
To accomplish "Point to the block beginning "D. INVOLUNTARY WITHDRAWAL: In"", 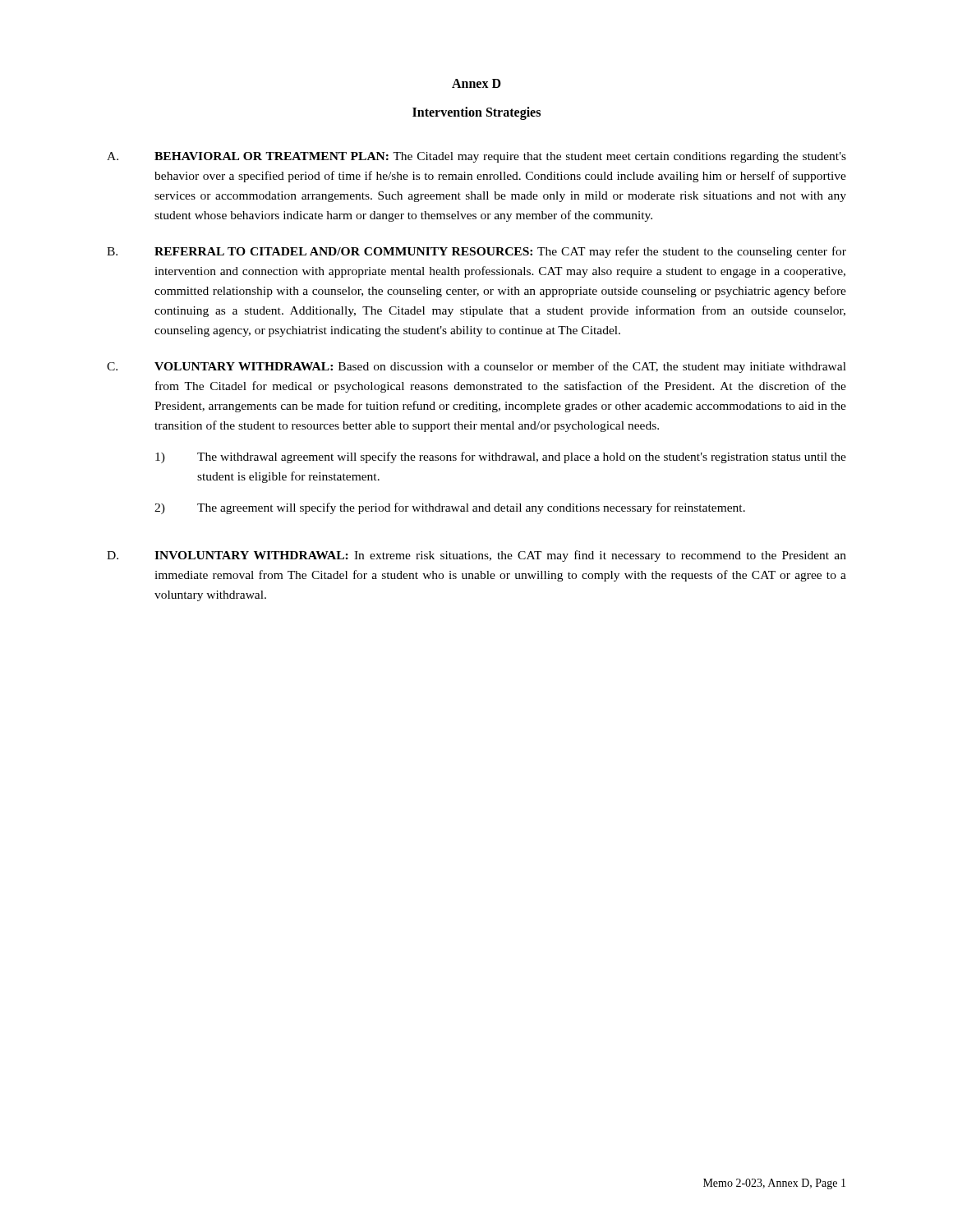I will (x=476, y=575).
